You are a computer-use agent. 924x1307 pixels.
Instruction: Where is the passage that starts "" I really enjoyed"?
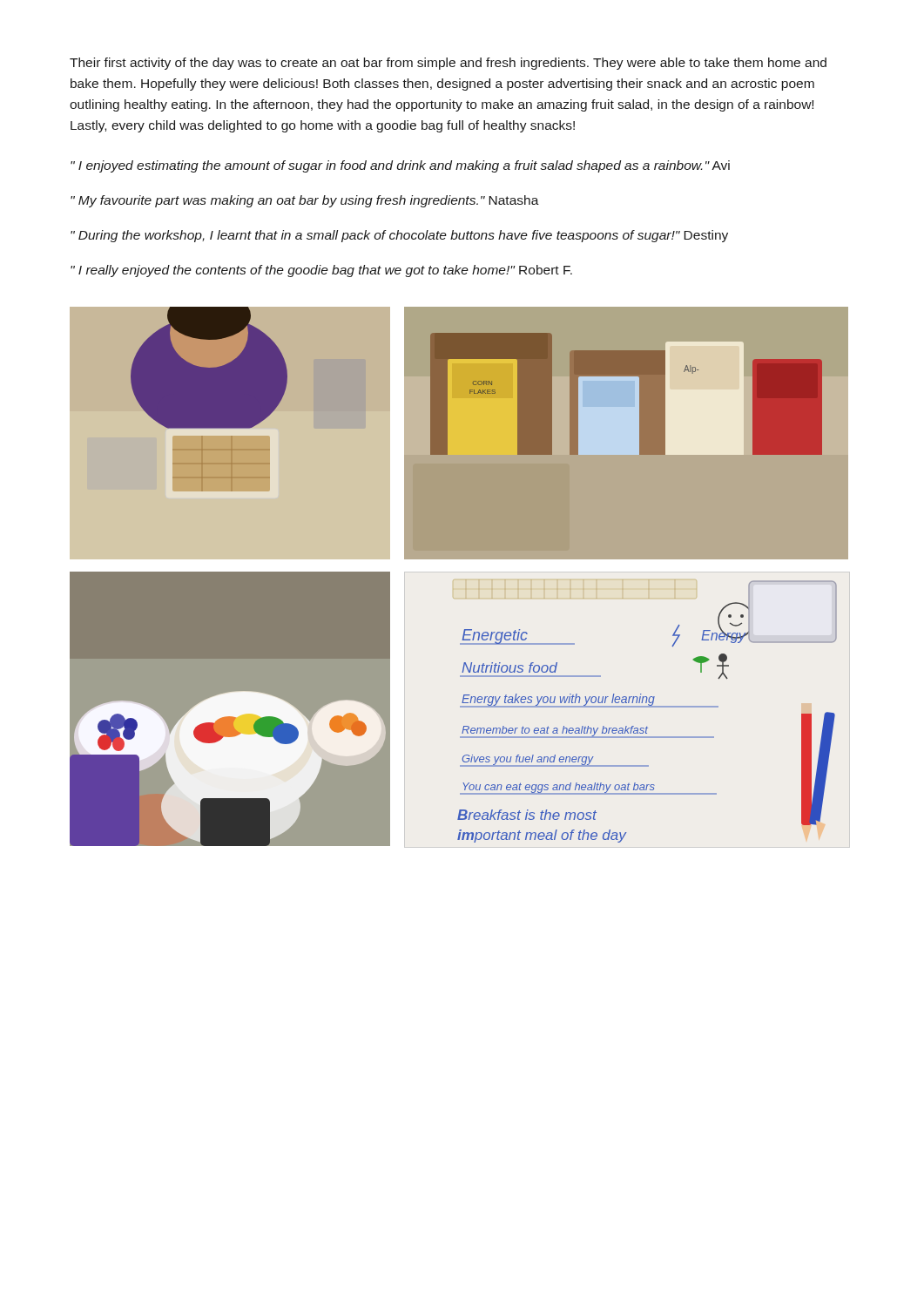click(321, 270)
